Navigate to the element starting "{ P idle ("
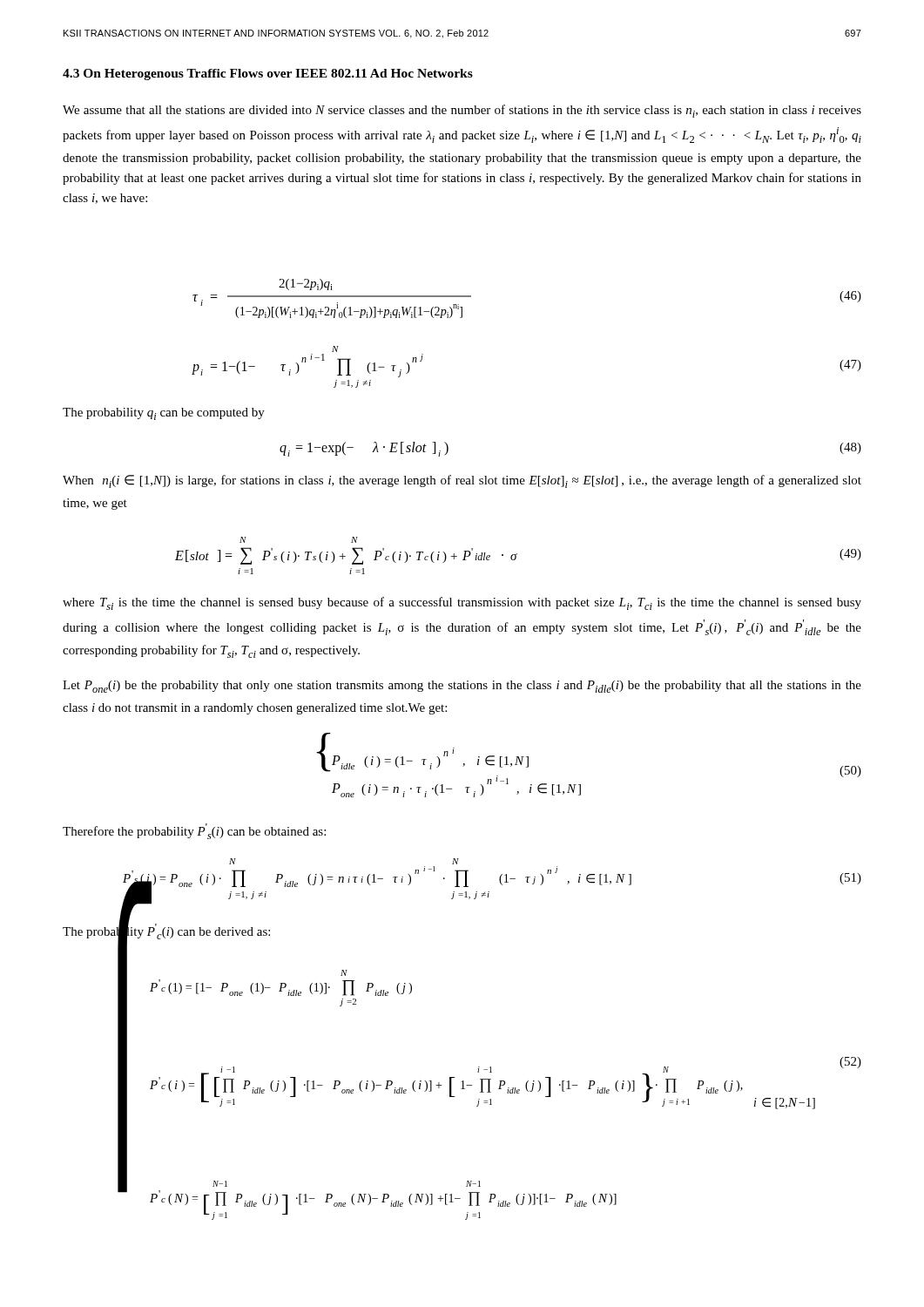 [540, 770]
